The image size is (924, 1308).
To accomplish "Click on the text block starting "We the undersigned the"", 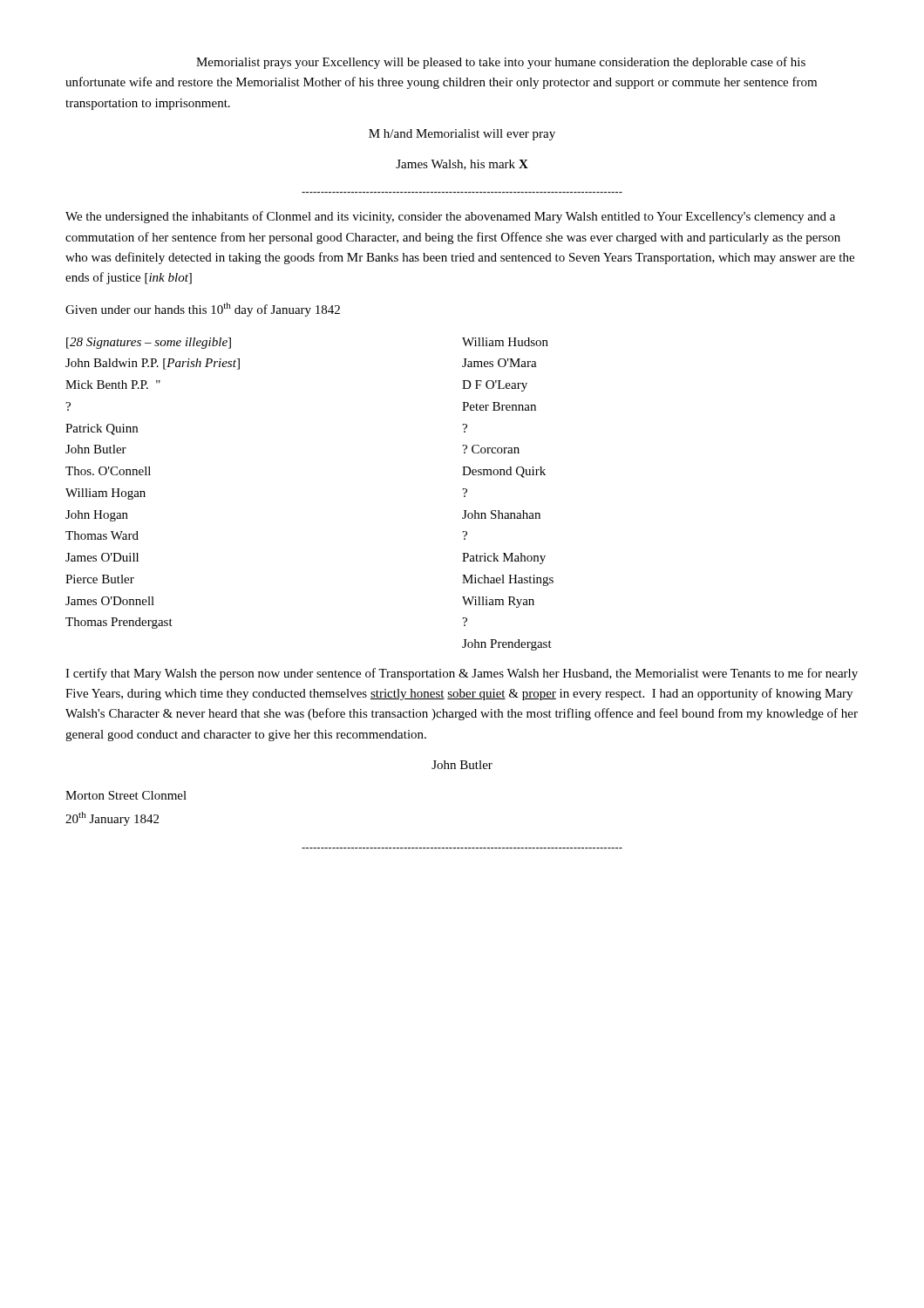I will (460, 247).
